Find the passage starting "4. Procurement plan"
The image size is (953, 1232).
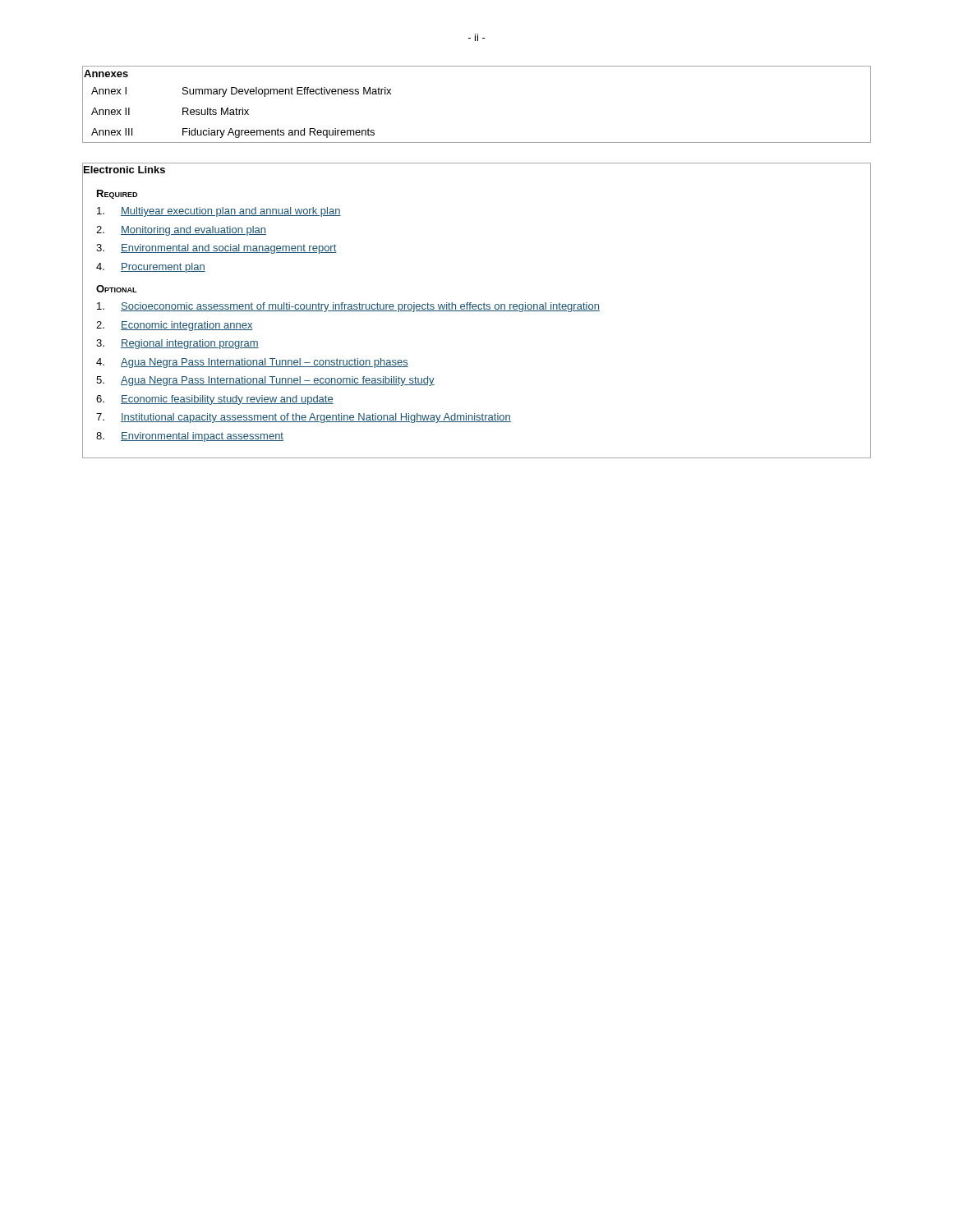point(151,266)
